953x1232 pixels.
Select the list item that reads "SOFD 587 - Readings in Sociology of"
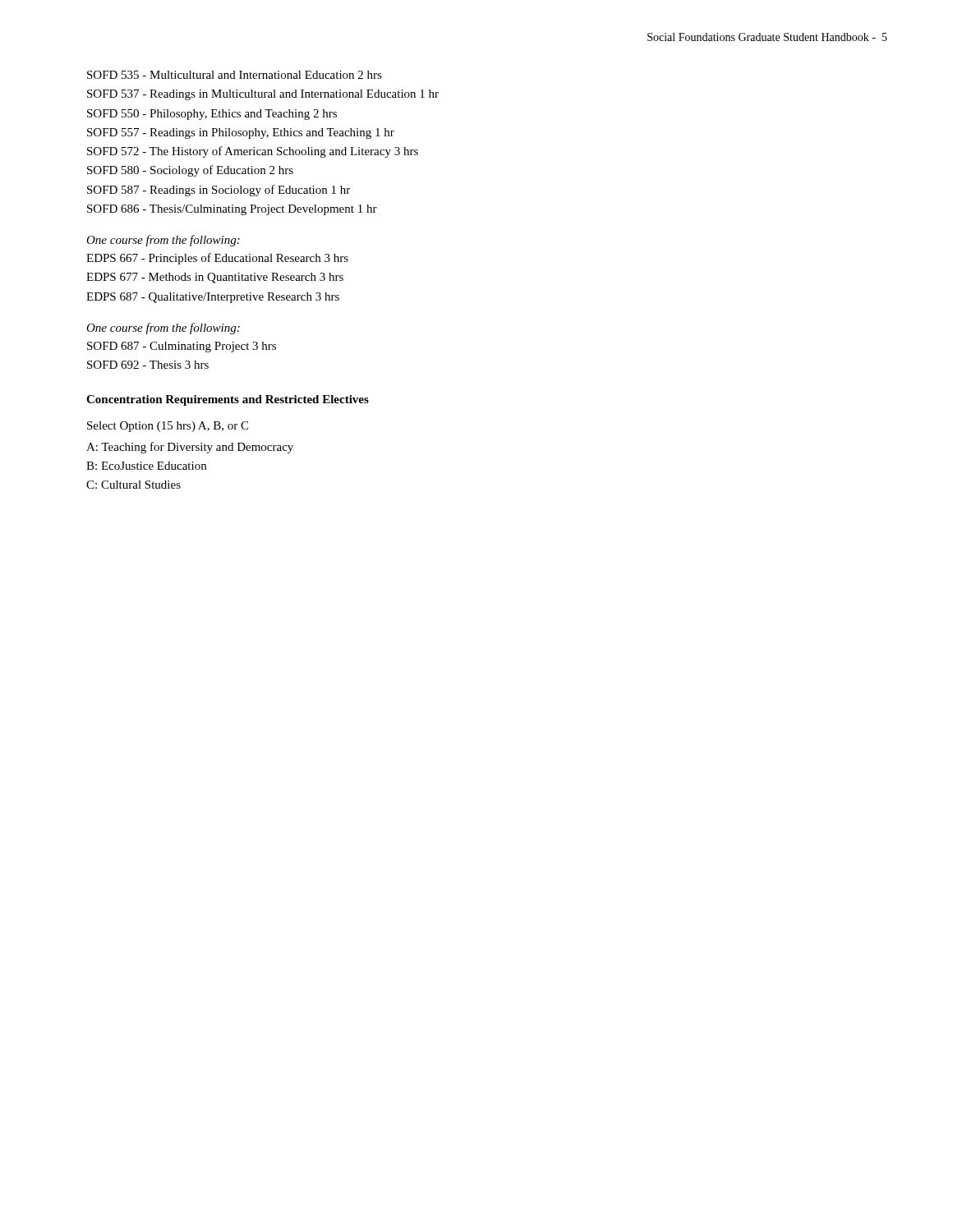point(218,189)
